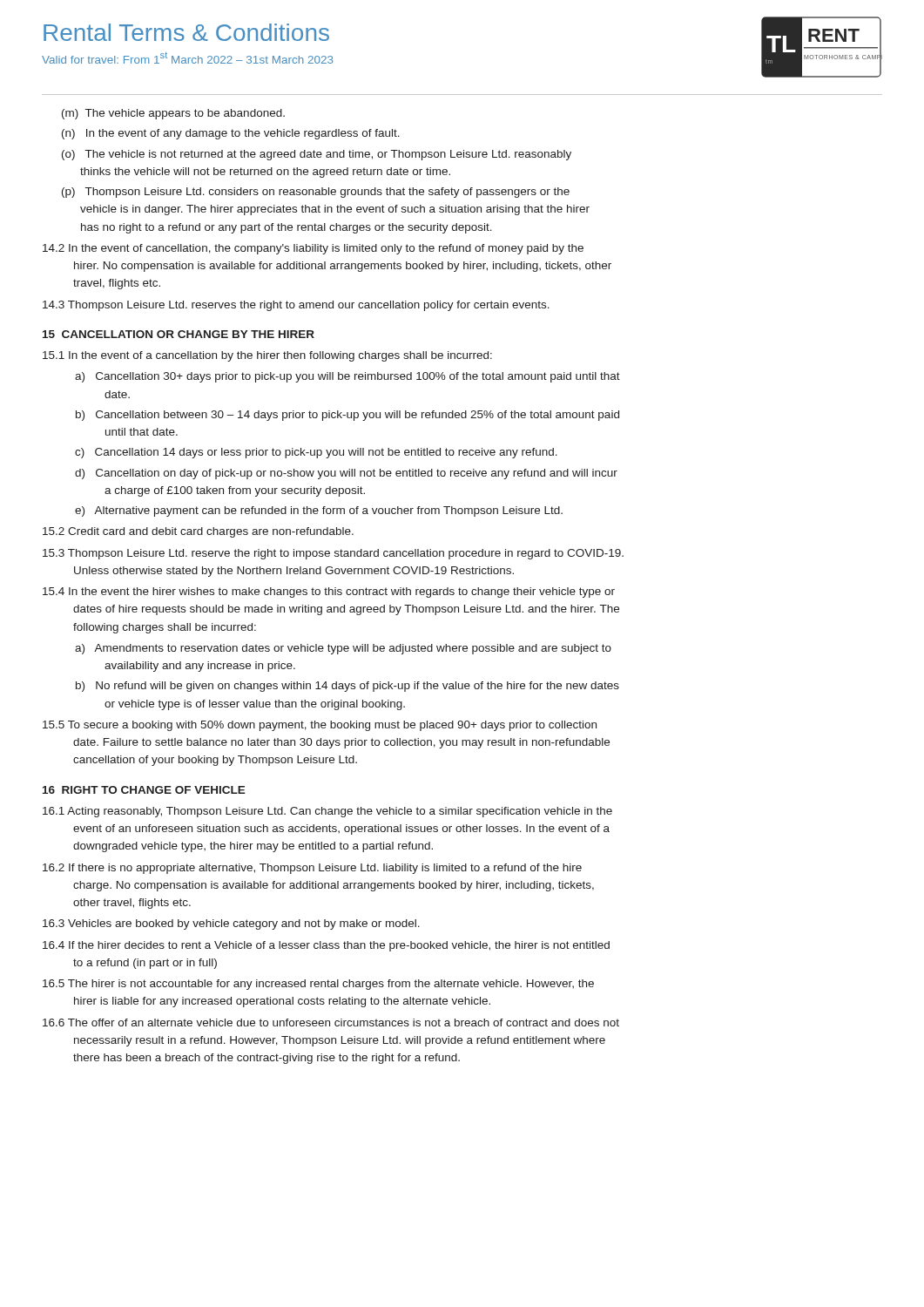Select the logo

coord(821,47)
